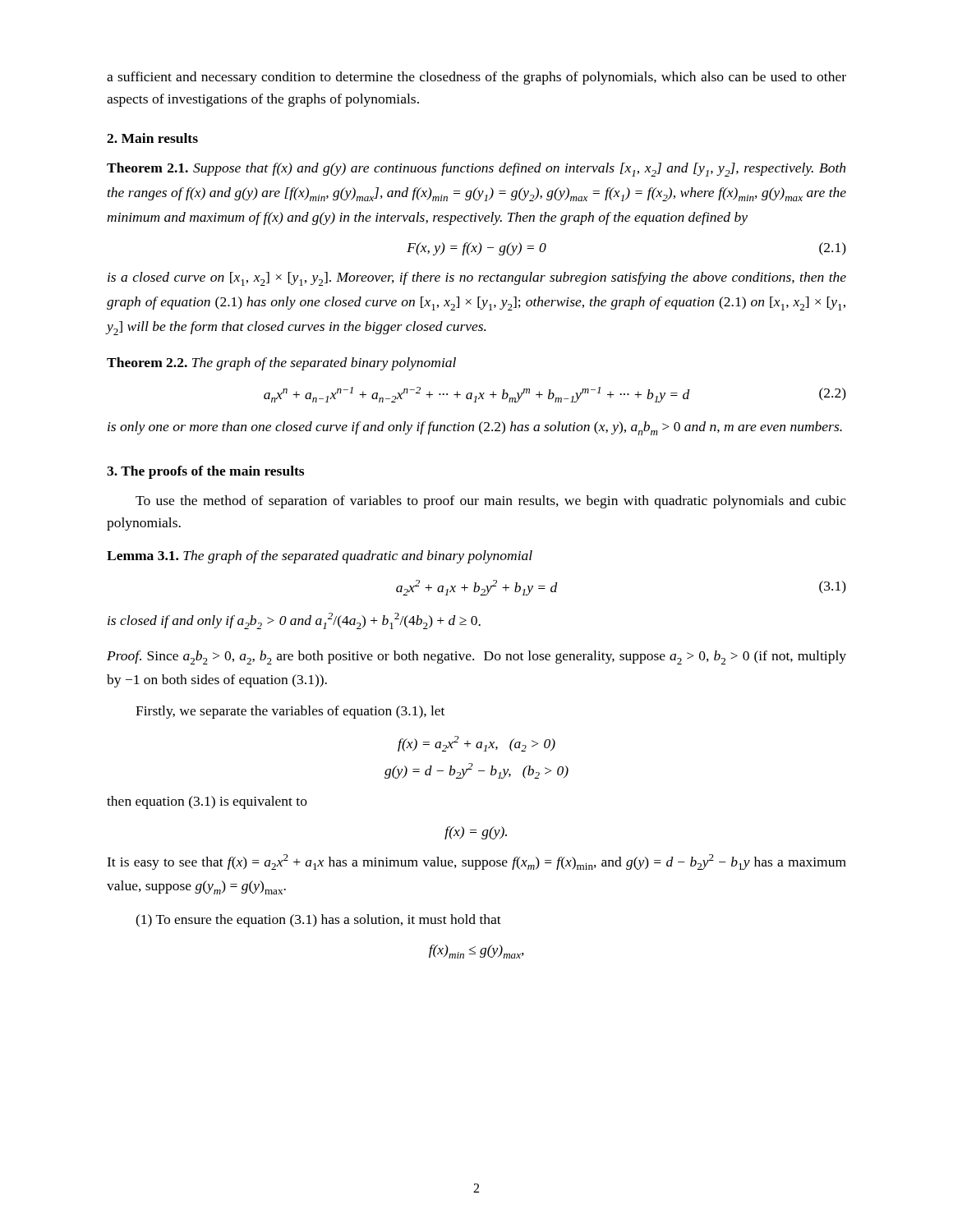Locate the formula containing "f(x) = g(y)."
The image size is (953, 1232).
click(x=476, y=832)
